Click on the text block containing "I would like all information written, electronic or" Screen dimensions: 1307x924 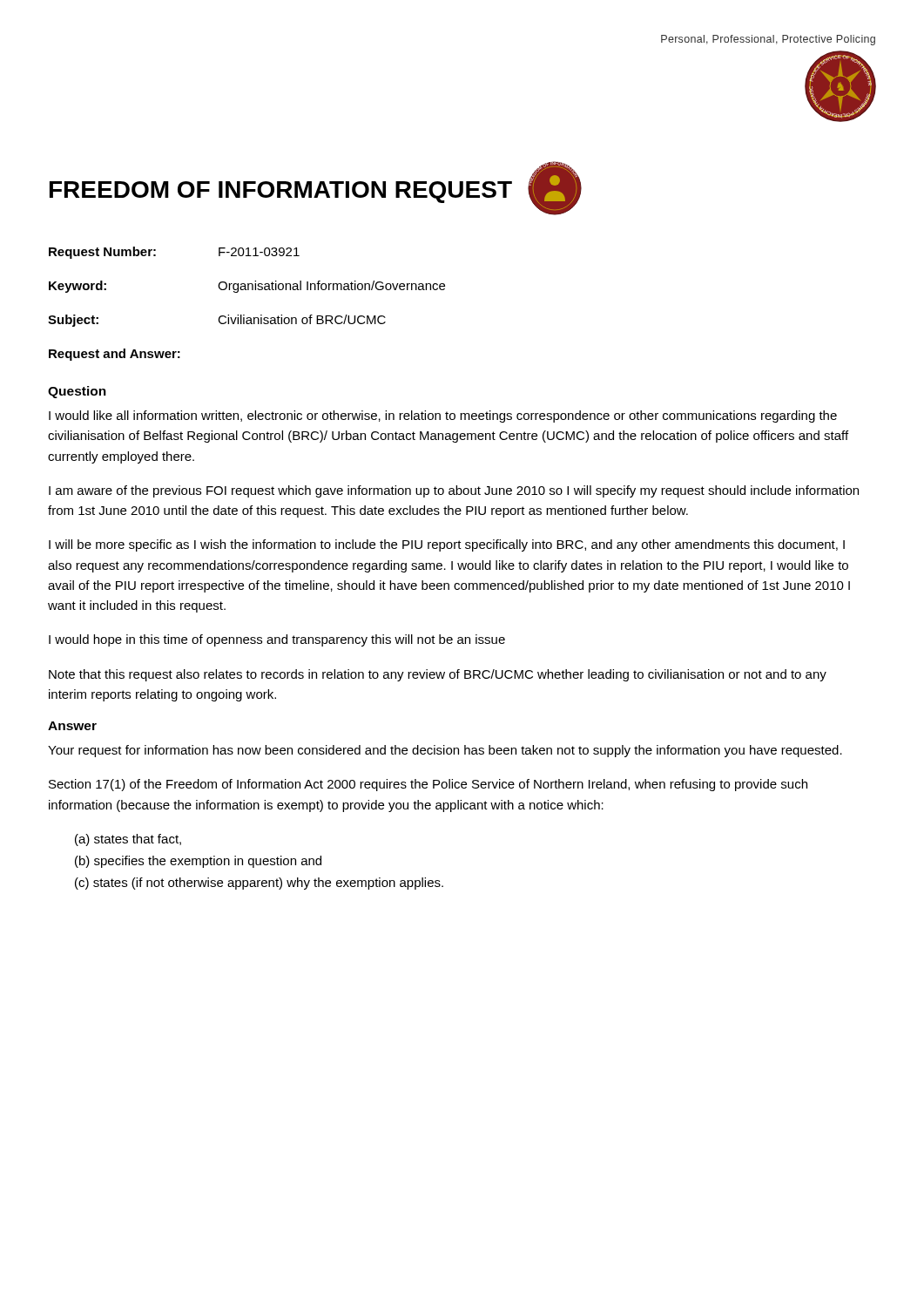pyautogui.click(x=448, y=435)
